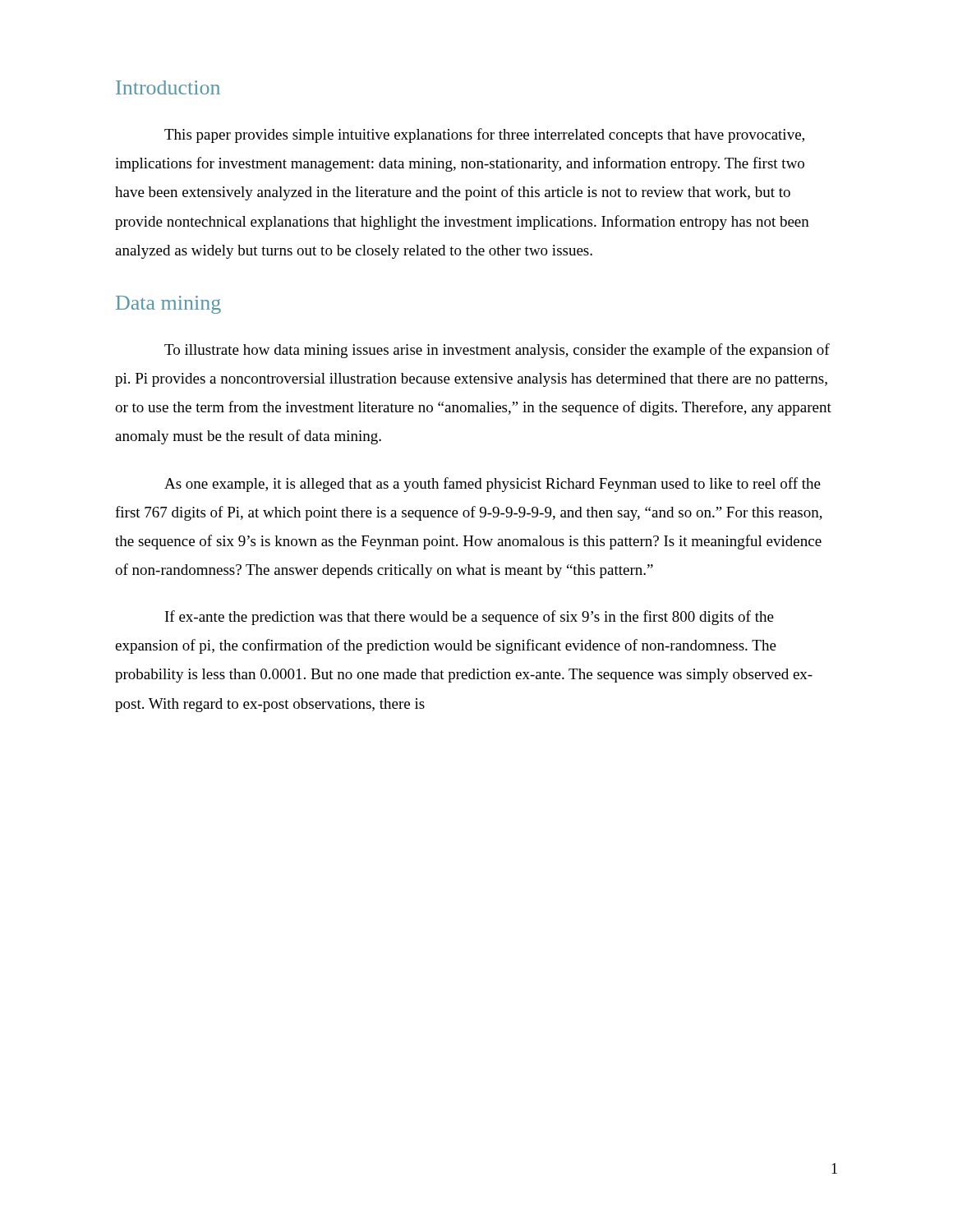Click on the text block starting "As one example, it is alleged that as"
This screenshot has width=953, height=1232.
pyautogui.click(x=476, y=526)
